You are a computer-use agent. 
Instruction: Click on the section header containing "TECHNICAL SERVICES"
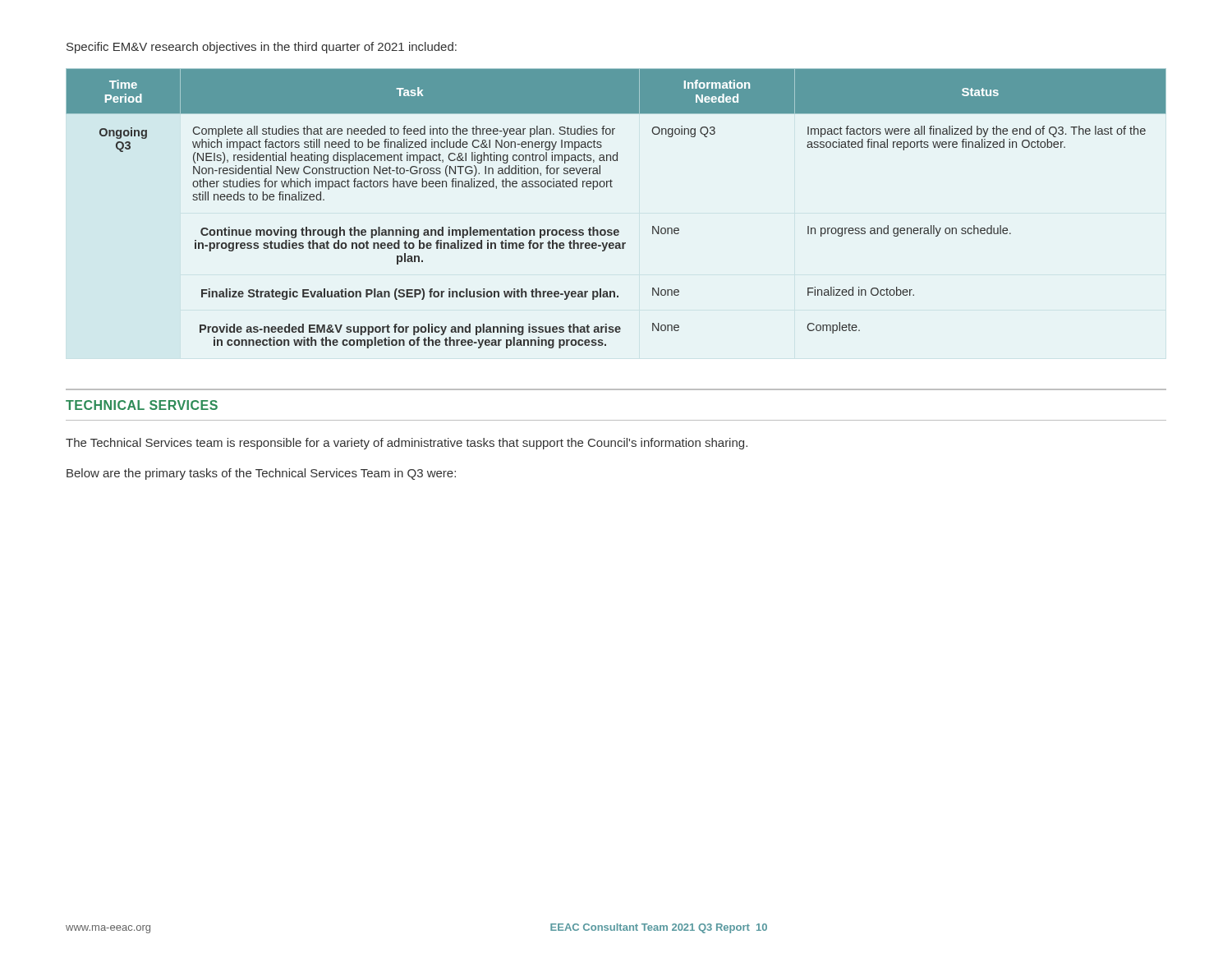click(x=142, y=405)
